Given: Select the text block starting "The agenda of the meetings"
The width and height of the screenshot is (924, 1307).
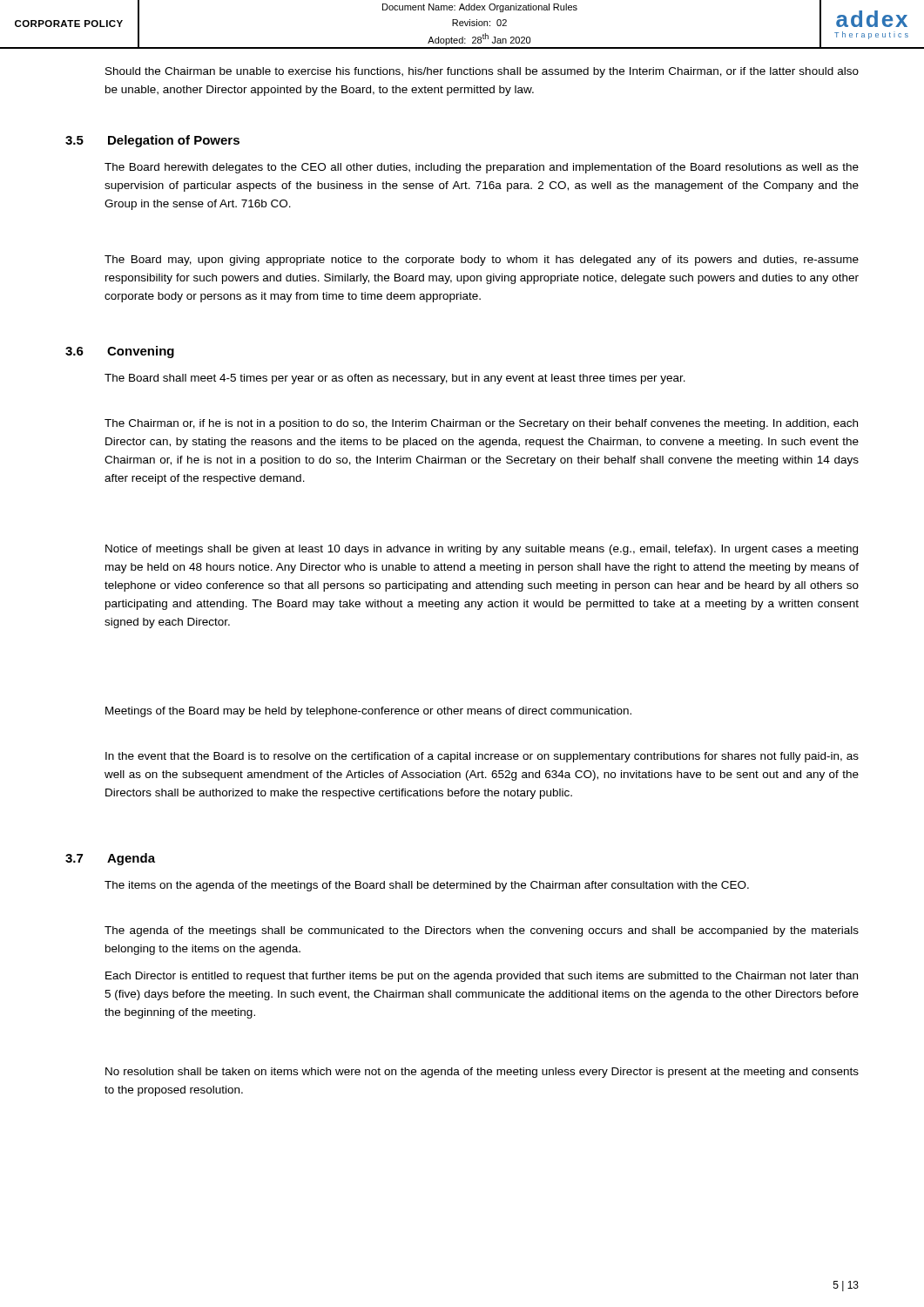Looking at the screenshot, I should pyautogui.click(x=482, y=939).
